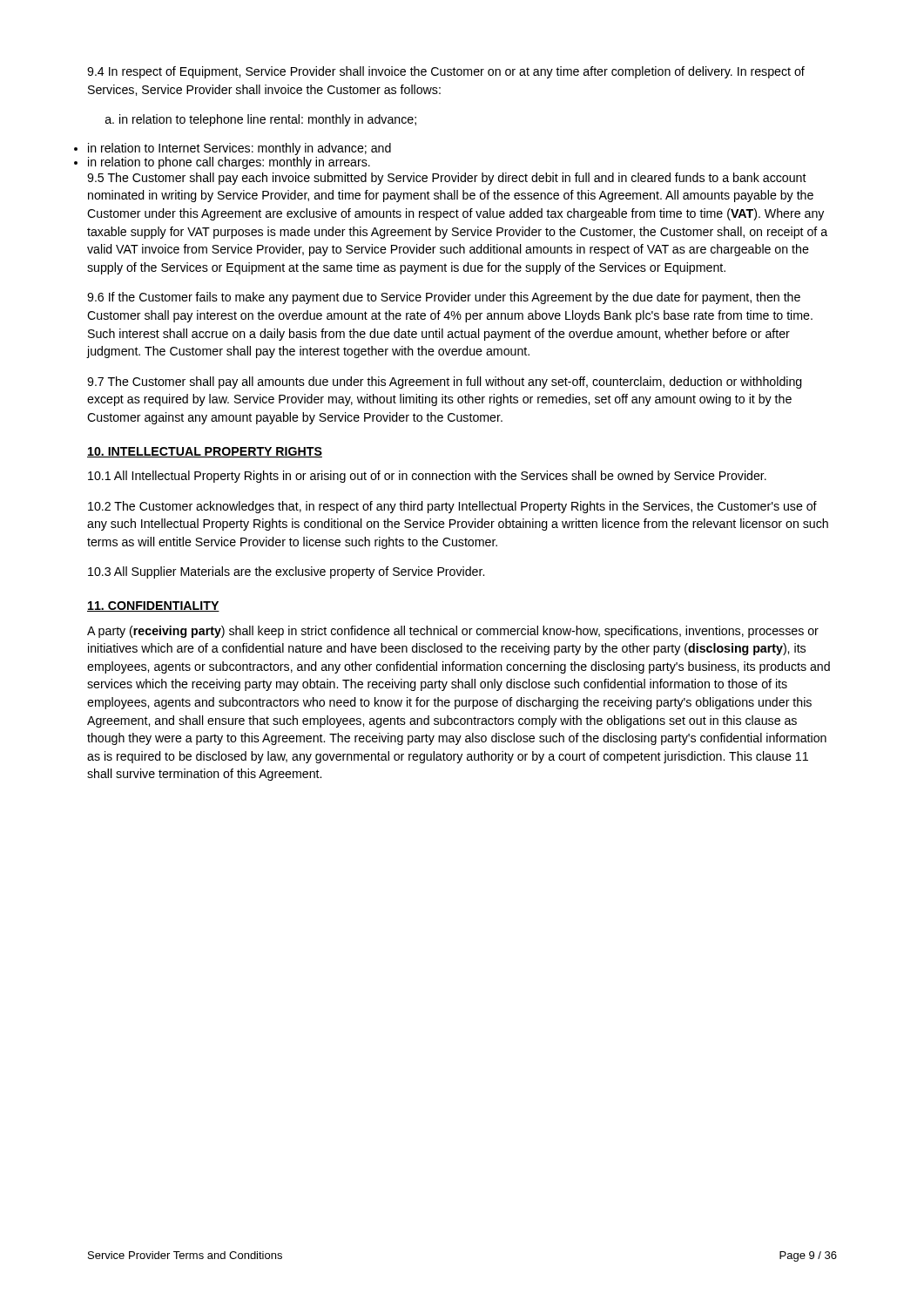Locate the element starting "7 The Customer shall pay all amounts"

[462, 400]
